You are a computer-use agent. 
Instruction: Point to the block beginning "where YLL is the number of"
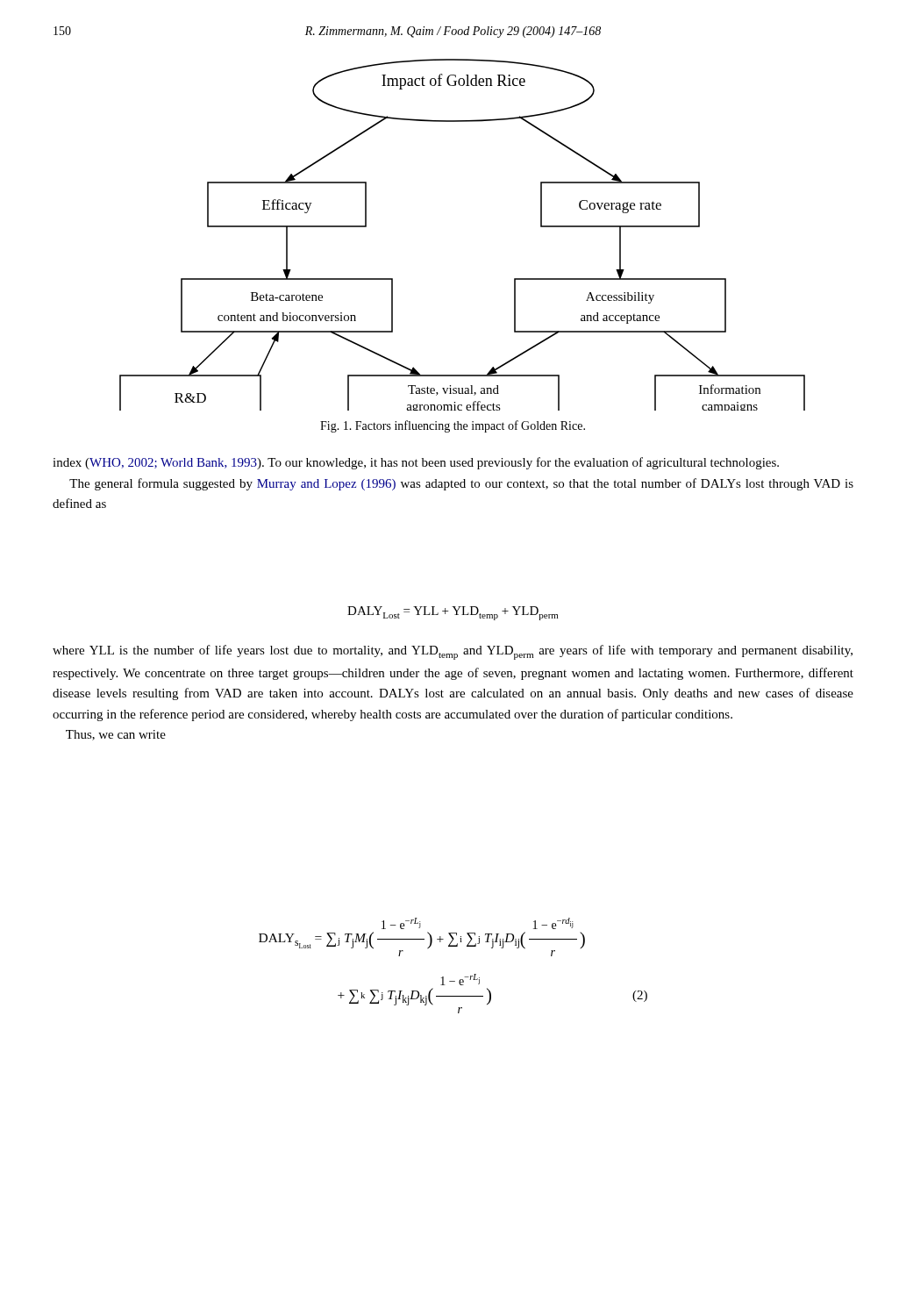453,692
